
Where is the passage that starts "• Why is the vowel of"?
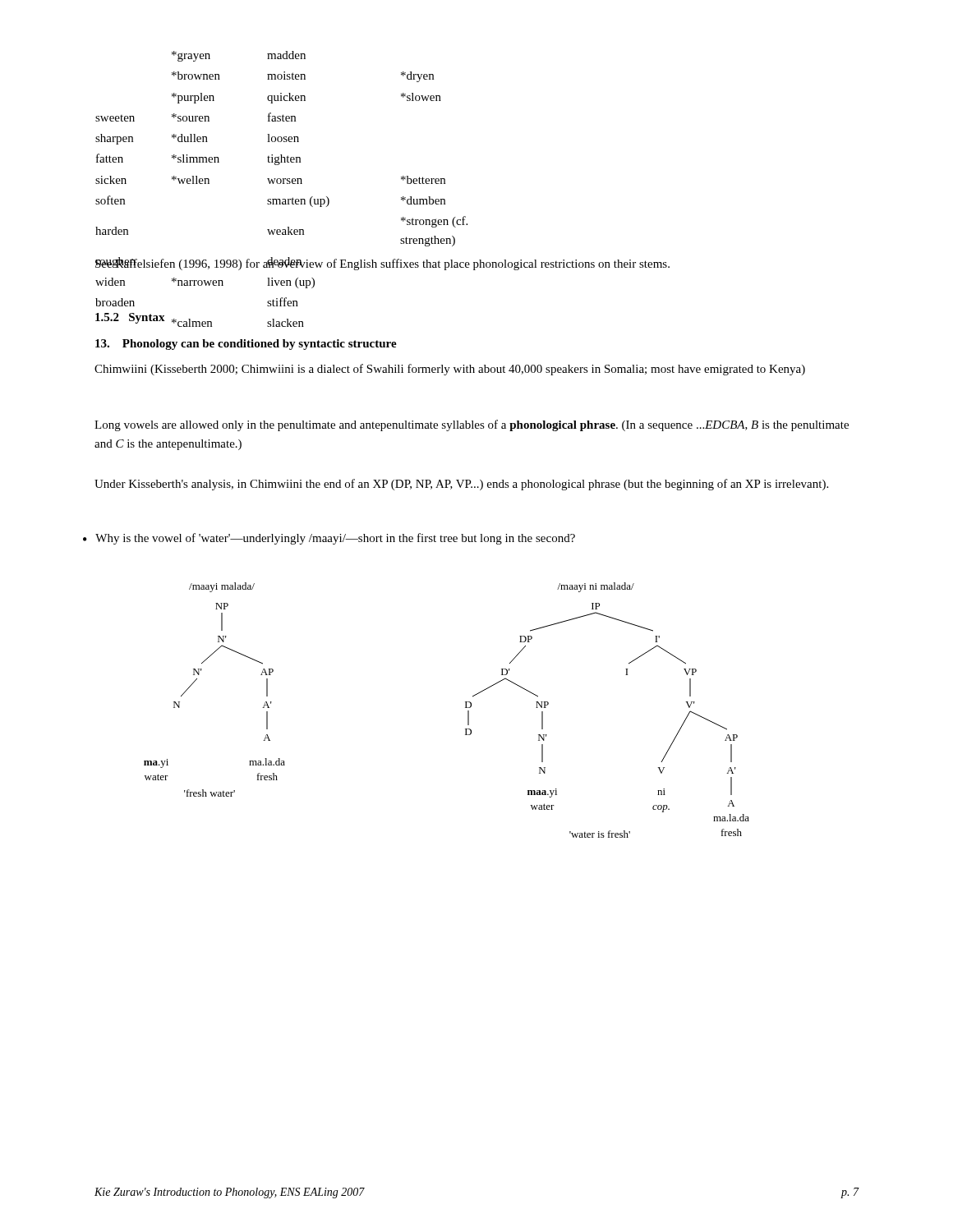click(x=329, y=540)
